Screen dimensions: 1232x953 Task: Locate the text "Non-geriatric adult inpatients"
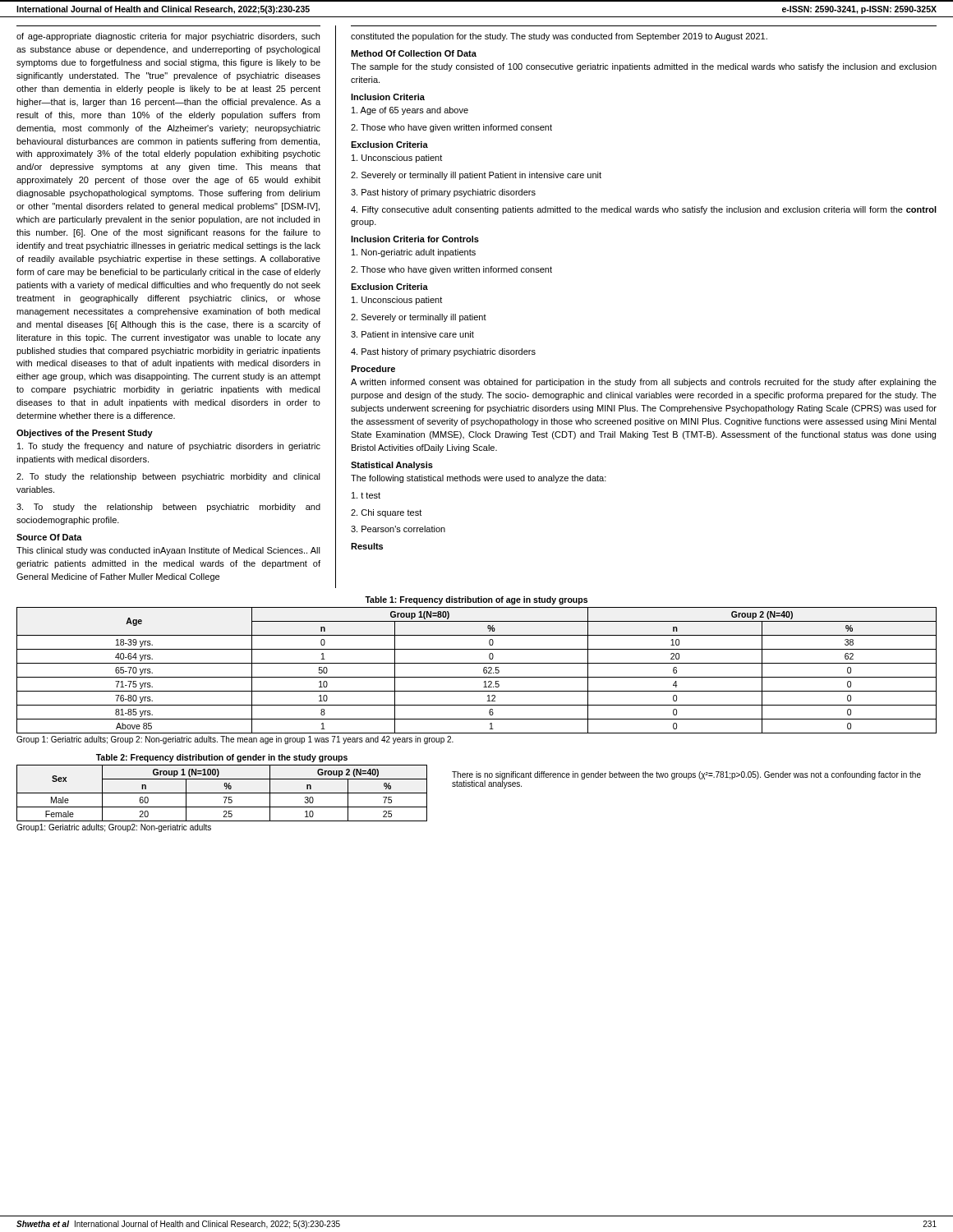[x=414, y=253]
